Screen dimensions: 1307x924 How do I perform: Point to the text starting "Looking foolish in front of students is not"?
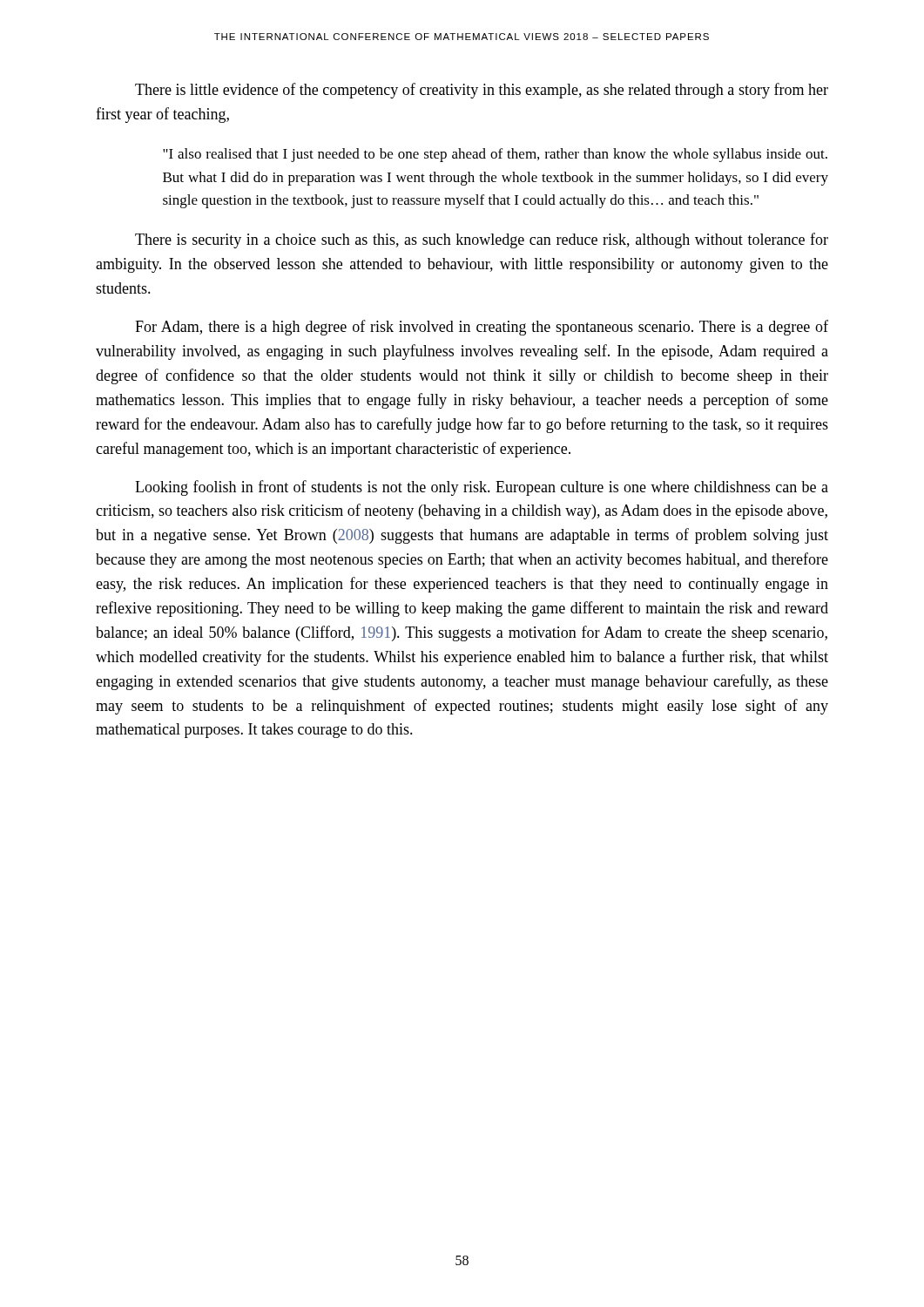point(462,609)
